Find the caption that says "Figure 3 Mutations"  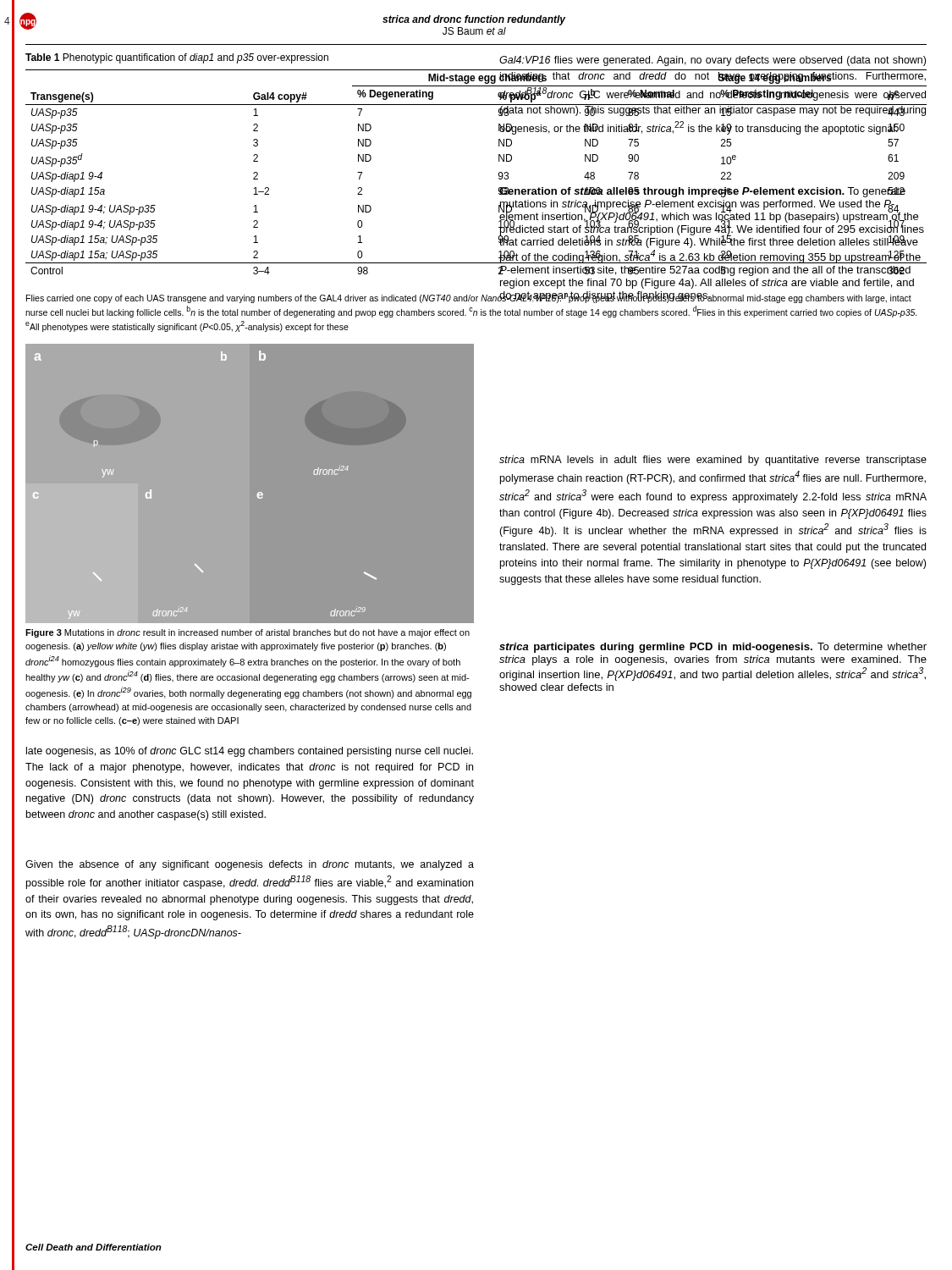(x=250, y=677)
